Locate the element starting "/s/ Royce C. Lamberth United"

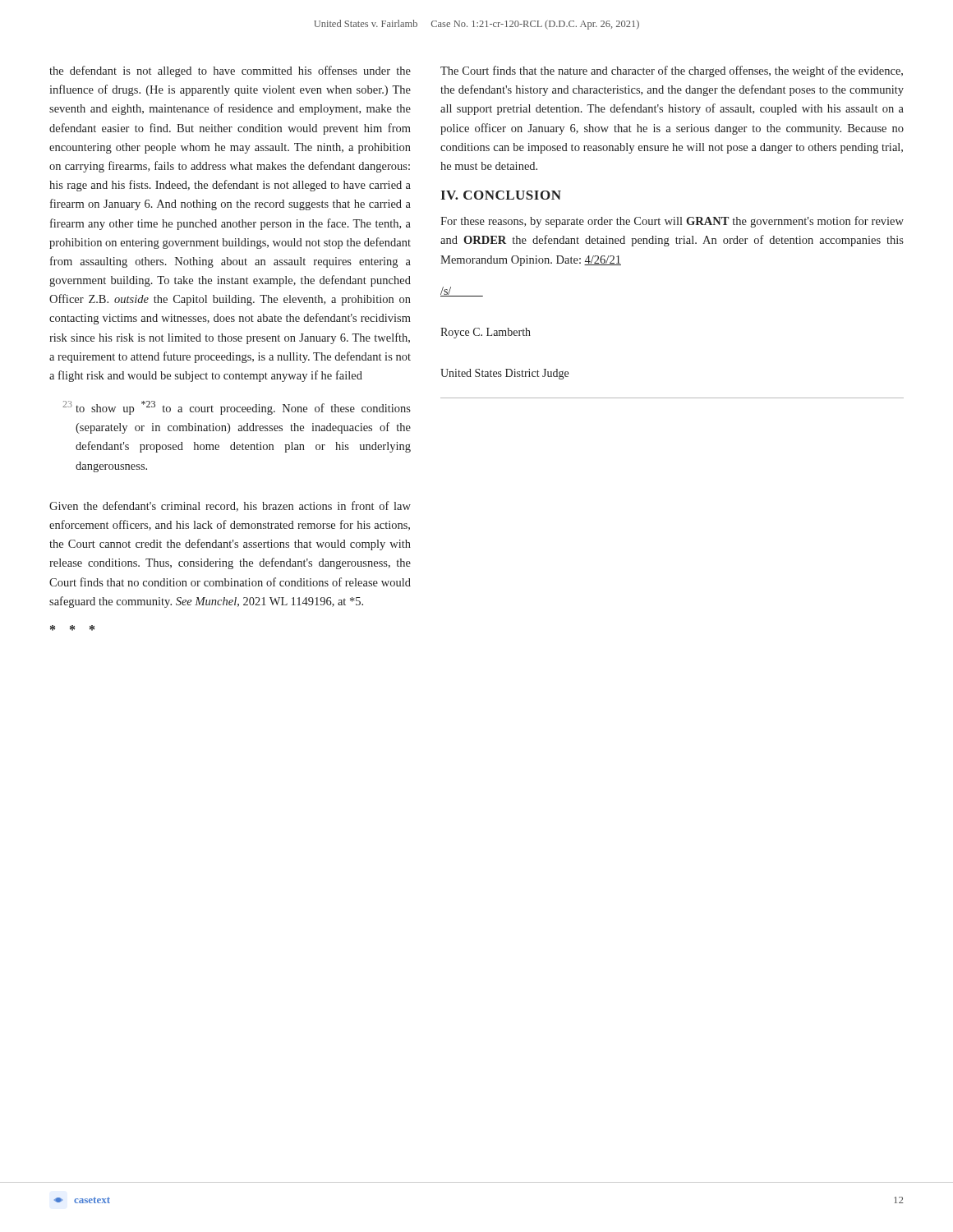[462, 292]
